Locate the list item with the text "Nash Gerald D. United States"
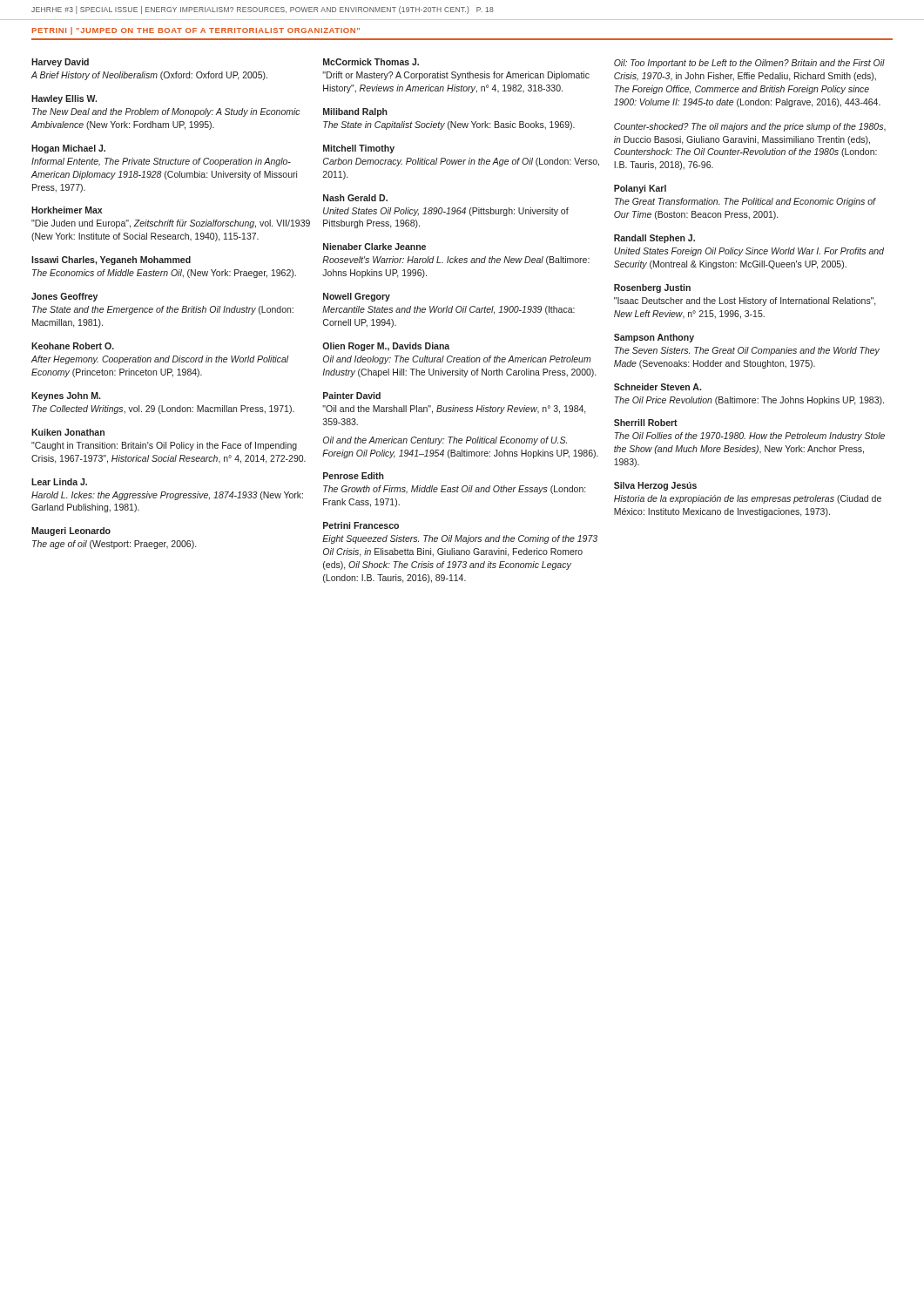Screen dimensions: 1307x924 (x=462, y=210)
